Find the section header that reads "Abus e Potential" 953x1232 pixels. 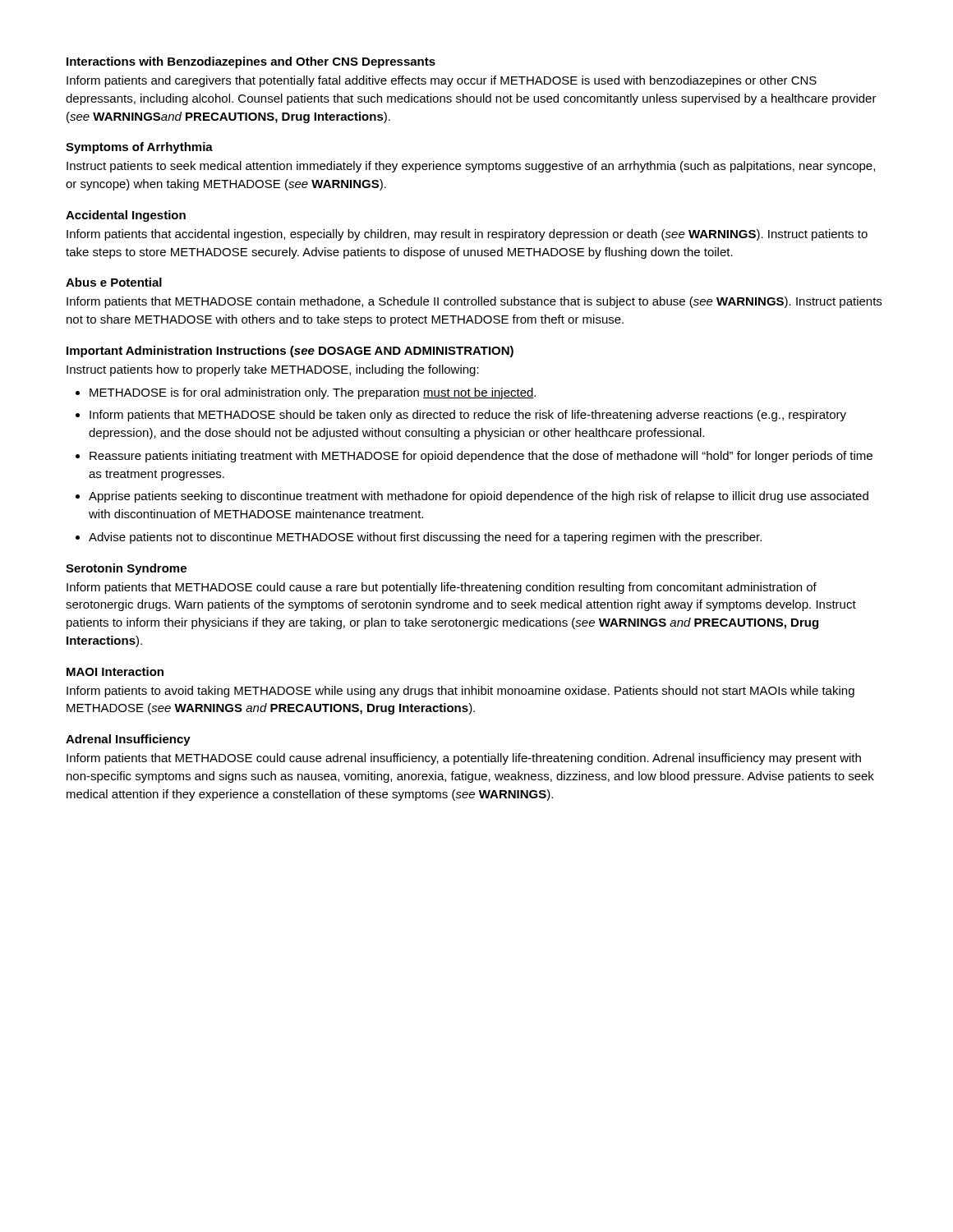tap(114, 282)
